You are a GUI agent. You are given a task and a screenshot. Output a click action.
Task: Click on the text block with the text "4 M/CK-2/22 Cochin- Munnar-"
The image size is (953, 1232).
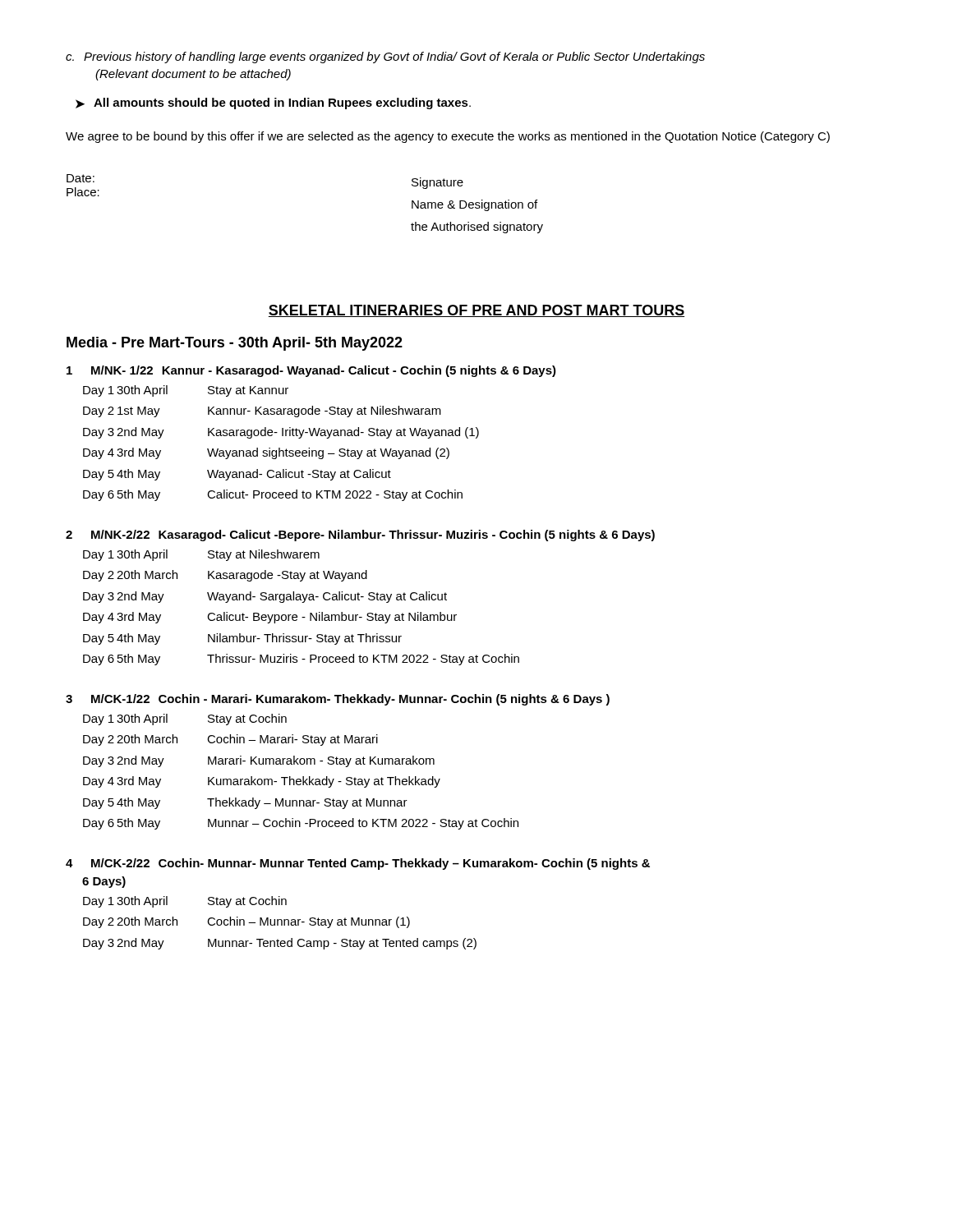(358, 864)
